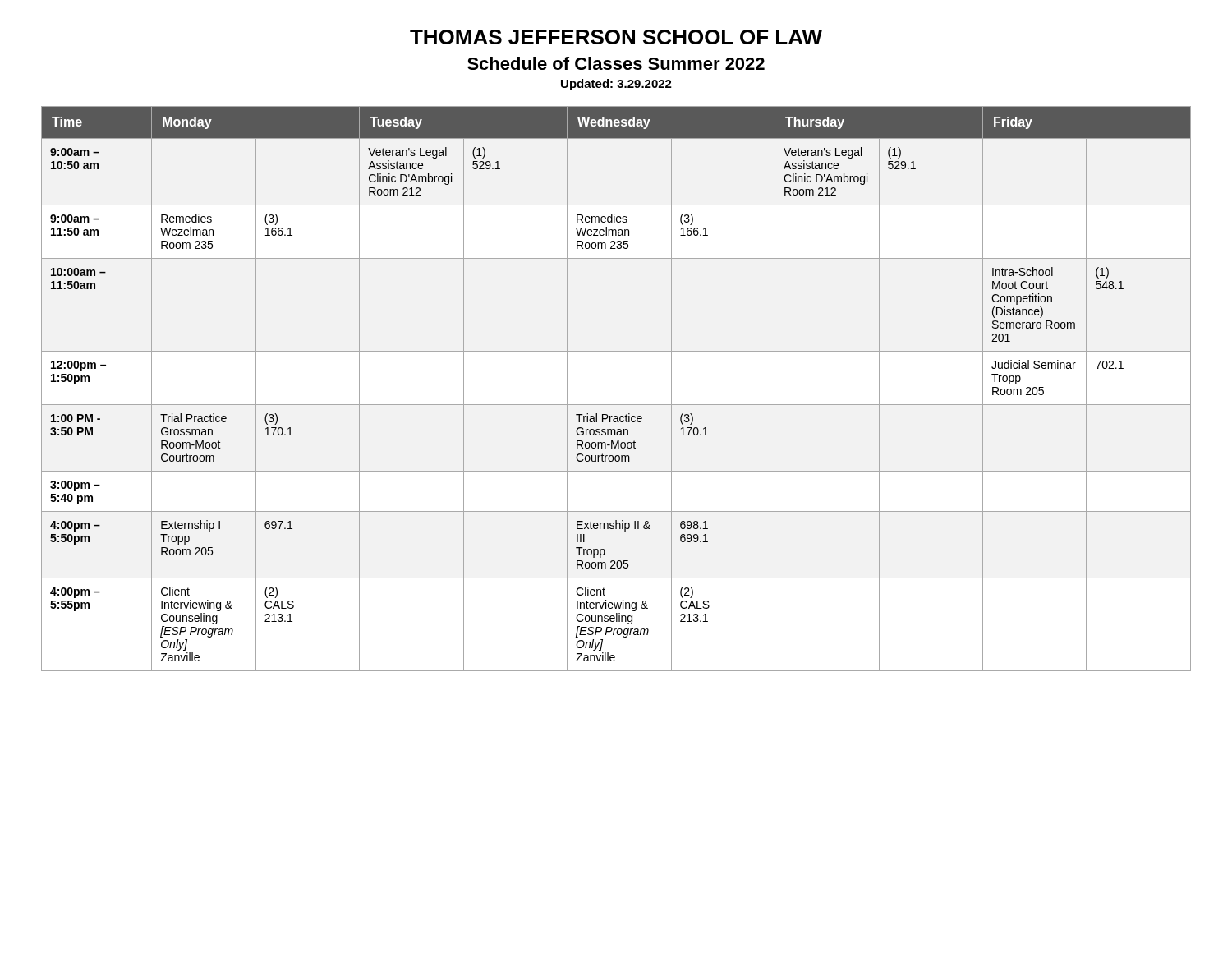Point to the passage starting "Schedule of Classes Summer 2022"
Screen dimensions: 953x1232
pyautogui.click(x=616, y=64)
